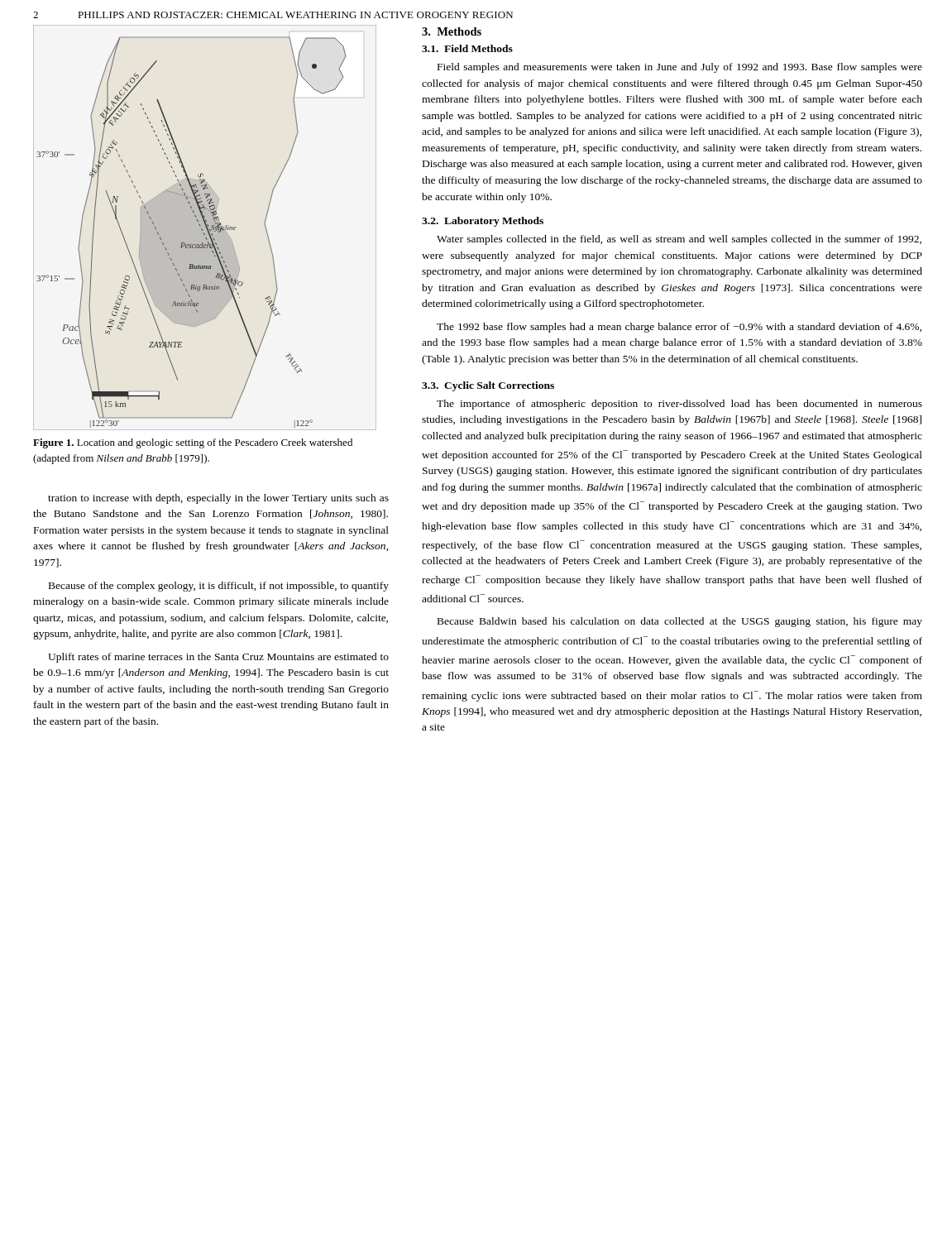Locate the section header containing "3. Methods"

pos(452,31)
